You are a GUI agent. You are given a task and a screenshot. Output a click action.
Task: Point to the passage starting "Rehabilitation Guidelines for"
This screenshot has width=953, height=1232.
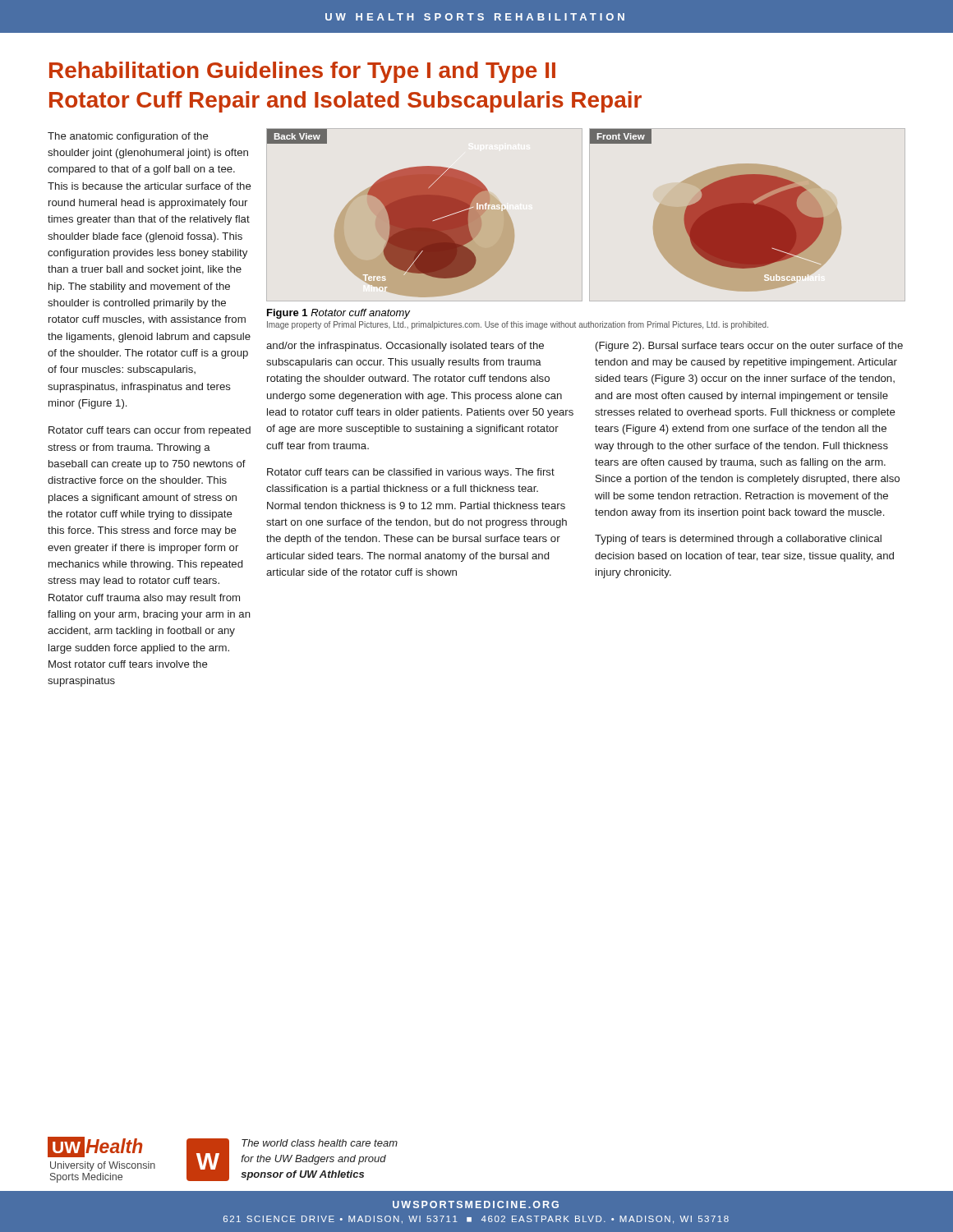click(476, 85)
